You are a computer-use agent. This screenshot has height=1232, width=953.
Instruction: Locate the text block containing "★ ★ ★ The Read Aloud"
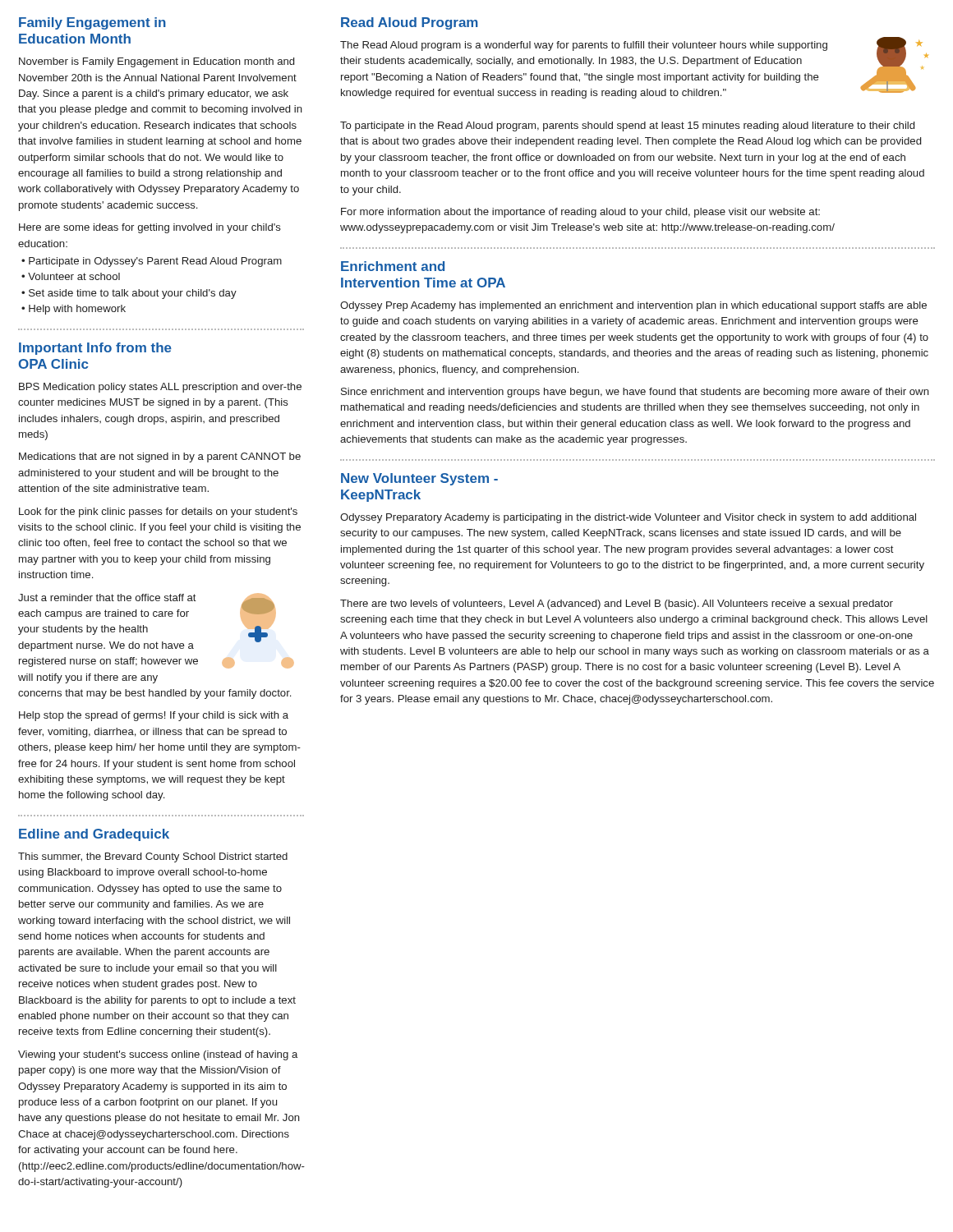(x=638, y=73)
